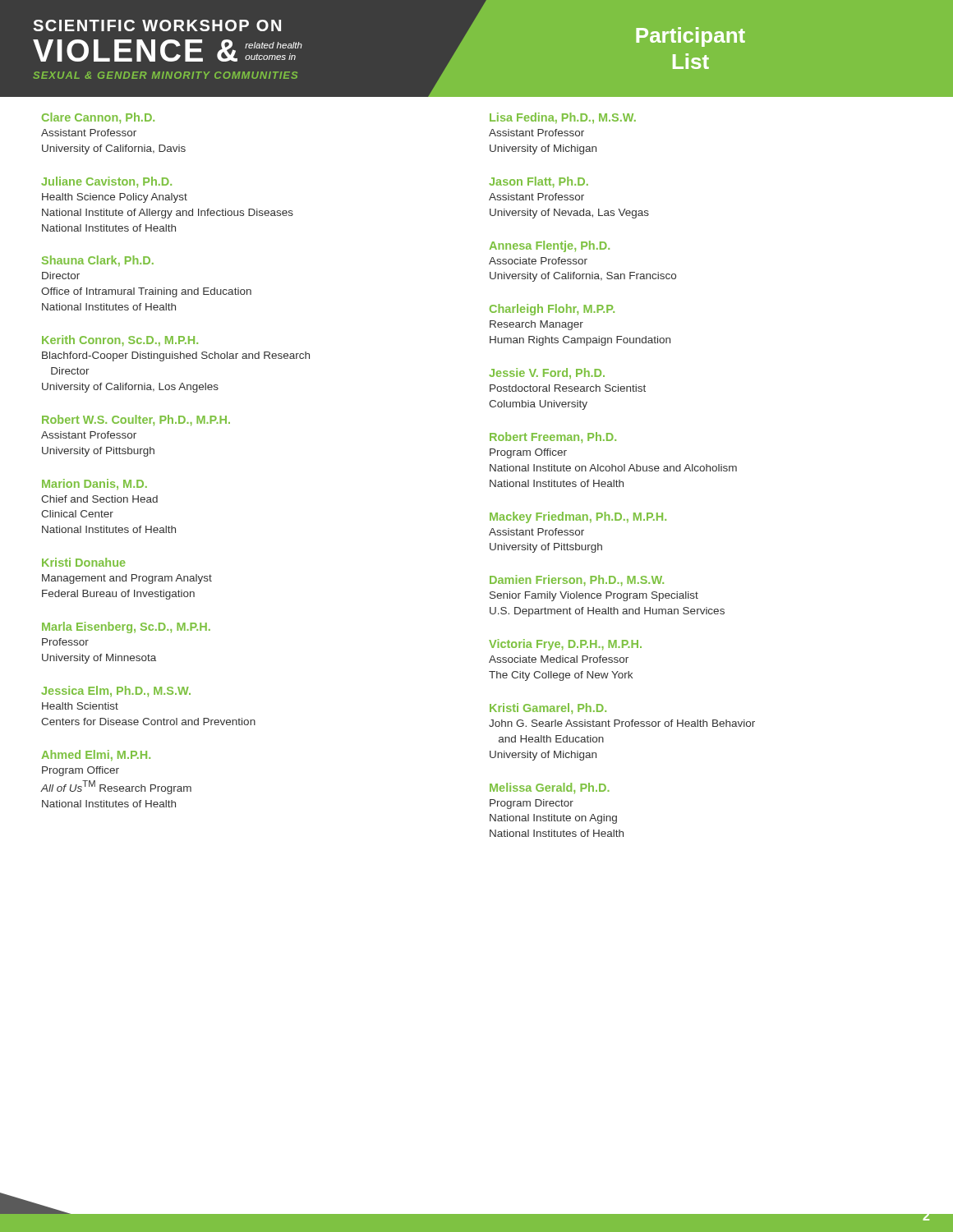The image size is (953, 1232).
Task: Locate the block starting "Robert W.S. Coulter, Ph.D., M.P.H. Assistant ProfessorUniversity"
Action: (136, 420)
